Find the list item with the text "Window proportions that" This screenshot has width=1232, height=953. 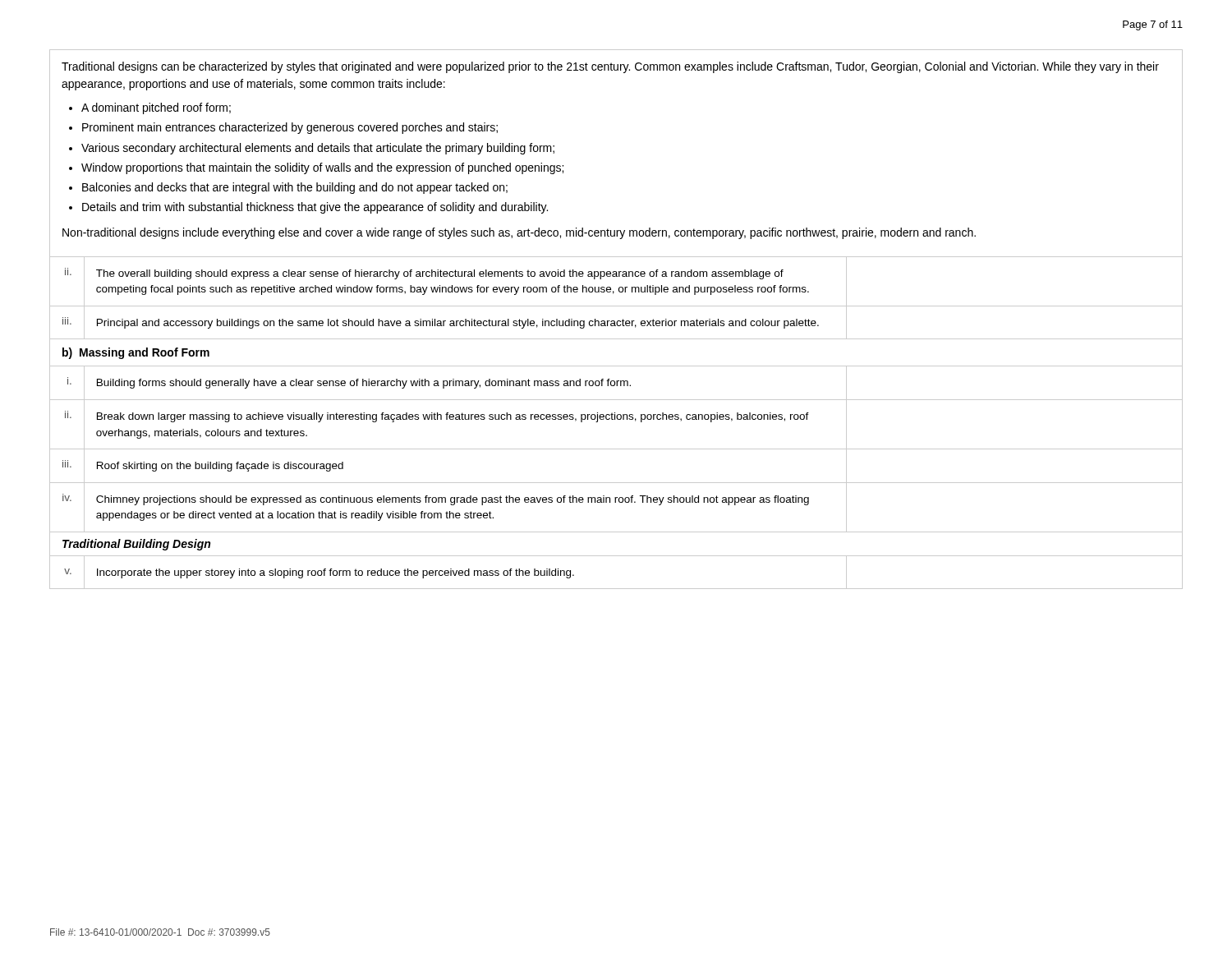tap(323, 168)
